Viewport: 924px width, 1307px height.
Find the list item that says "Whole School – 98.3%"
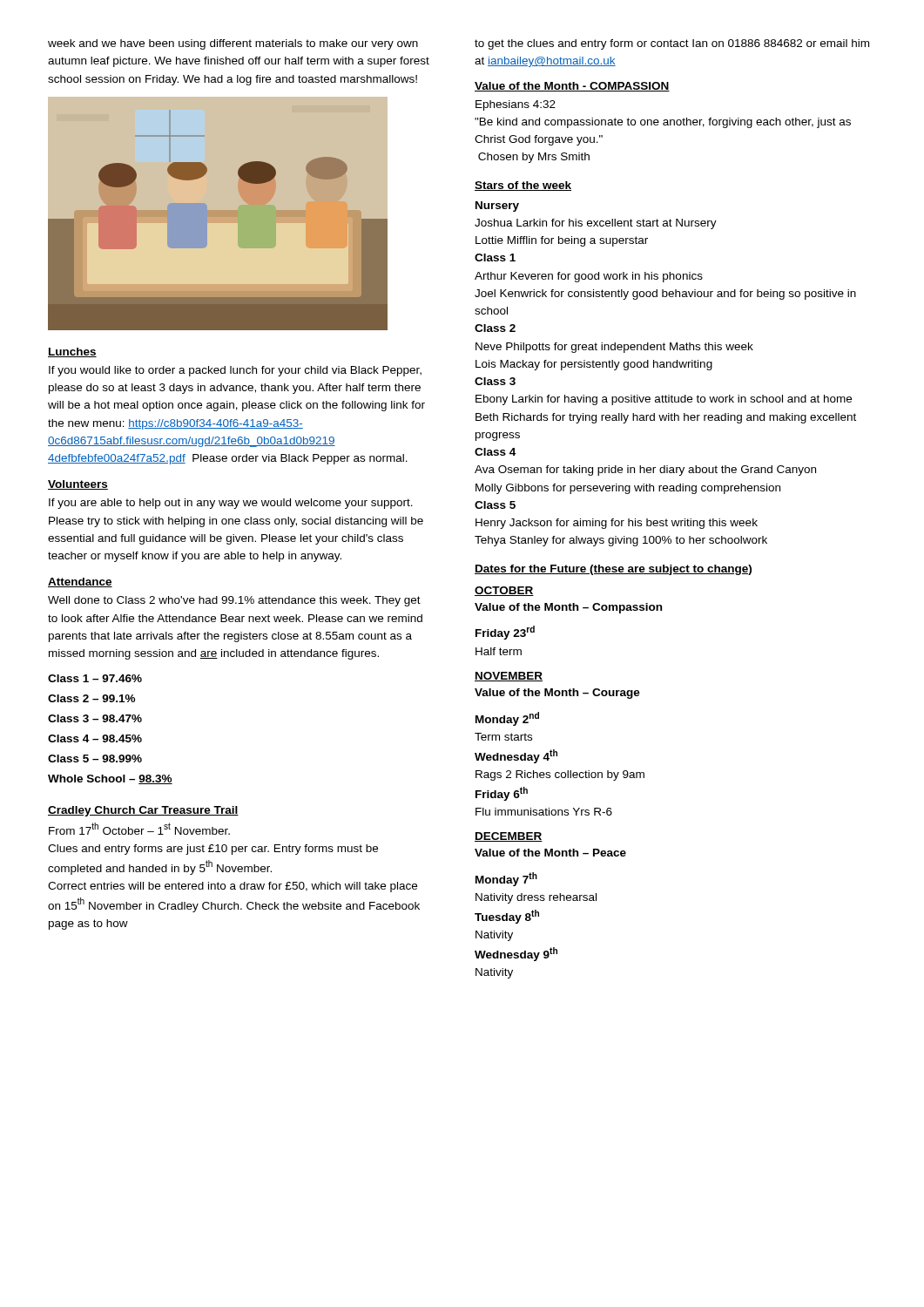pyautogui.click(x=110, y=778)
